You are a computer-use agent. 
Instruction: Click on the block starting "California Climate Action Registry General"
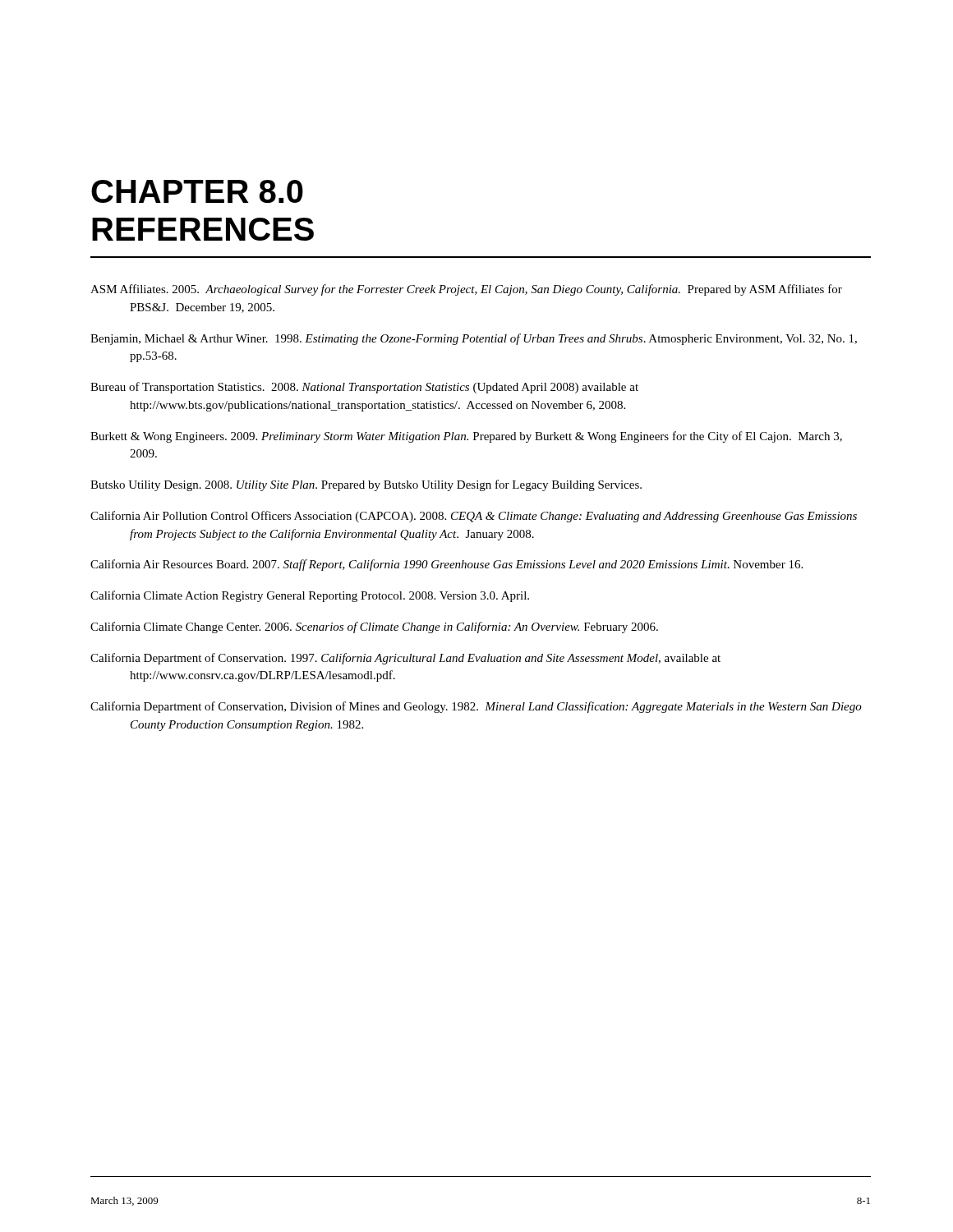coord(310,595)
